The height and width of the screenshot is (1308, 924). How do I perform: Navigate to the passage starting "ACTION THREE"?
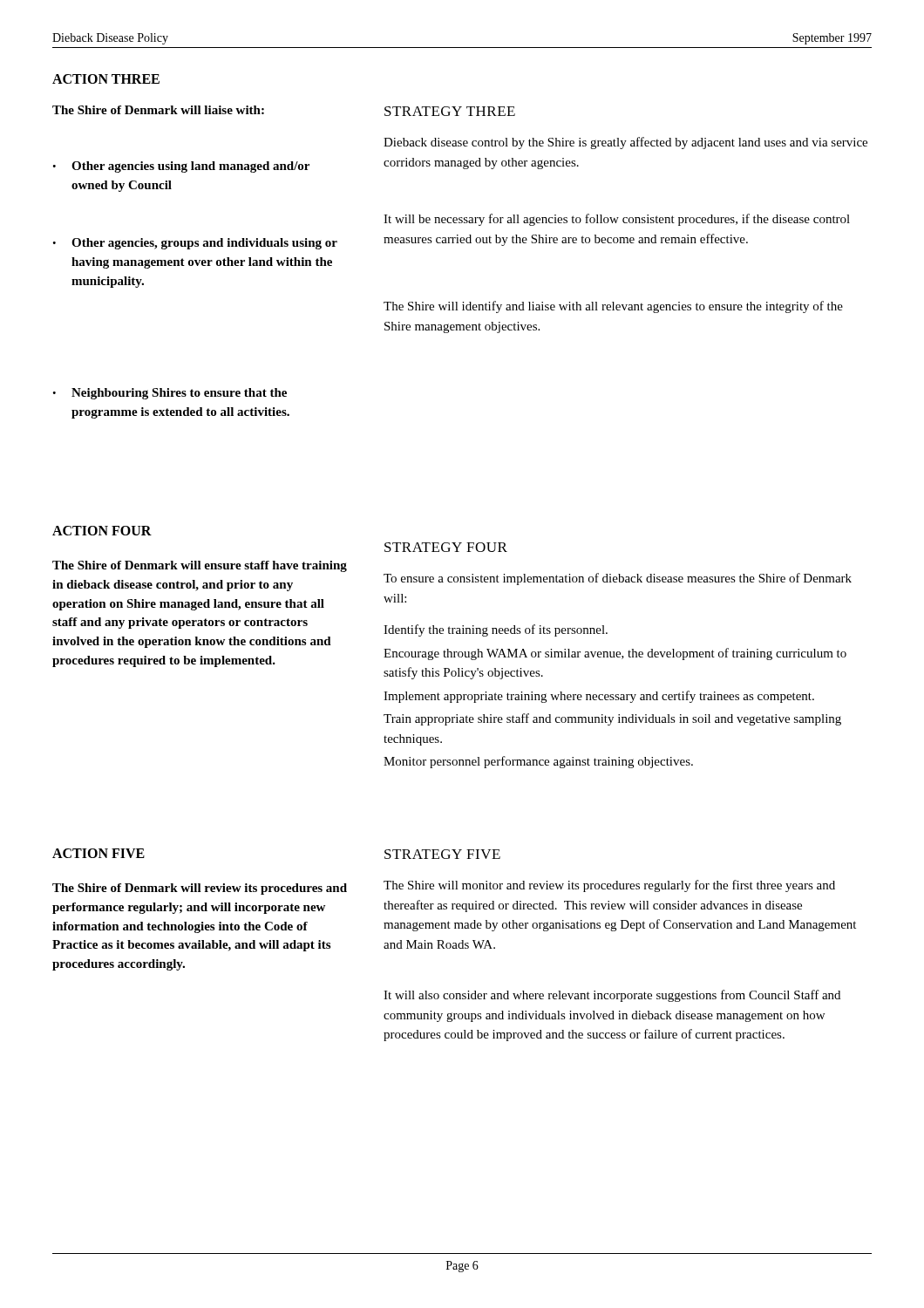[106, 79]
